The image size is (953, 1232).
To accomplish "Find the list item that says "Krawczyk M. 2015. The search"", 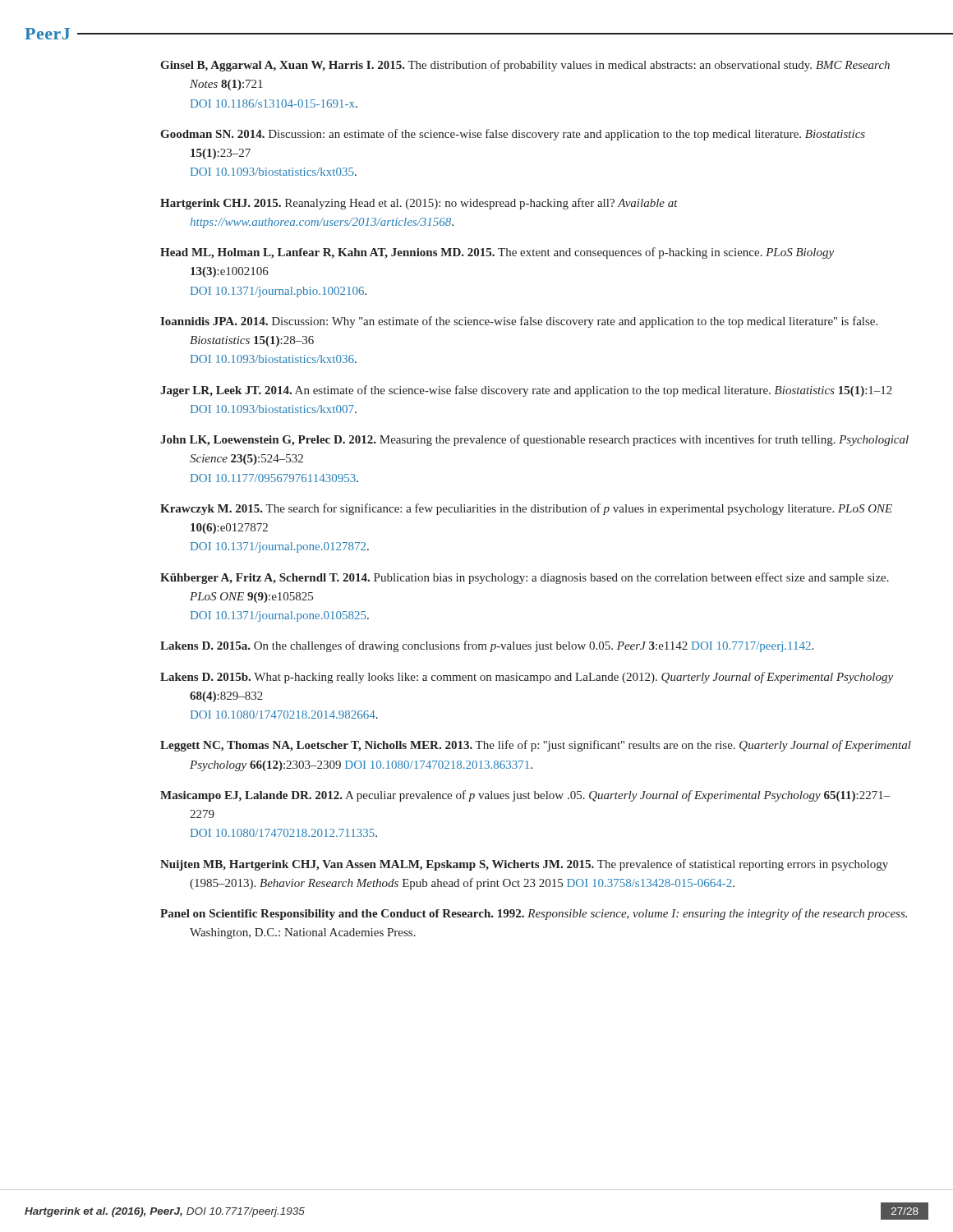I will (x=526, y=509).
